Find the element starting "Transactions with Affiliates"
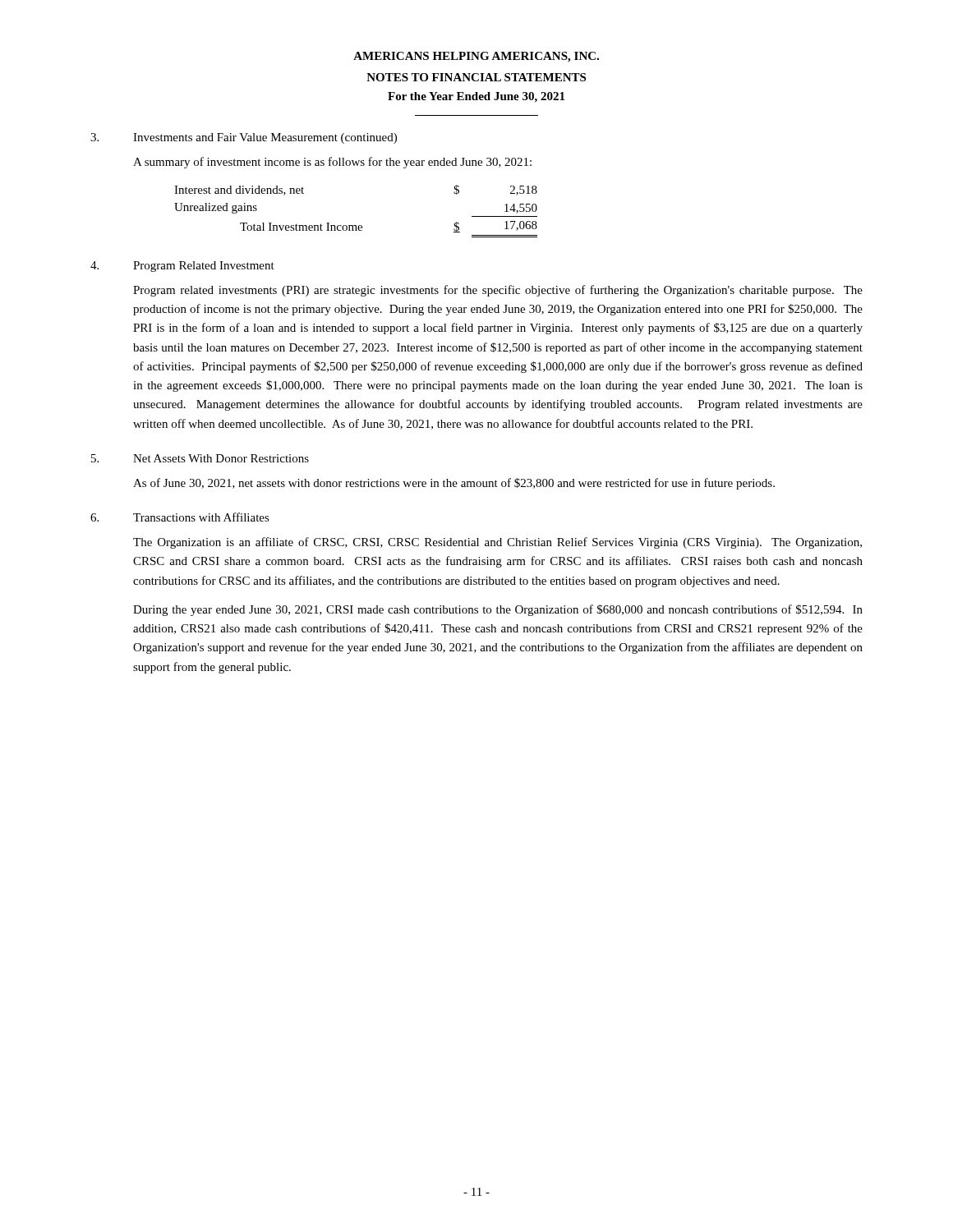The height and width of the screenshot is (1232, 953). tap(201, 517)
